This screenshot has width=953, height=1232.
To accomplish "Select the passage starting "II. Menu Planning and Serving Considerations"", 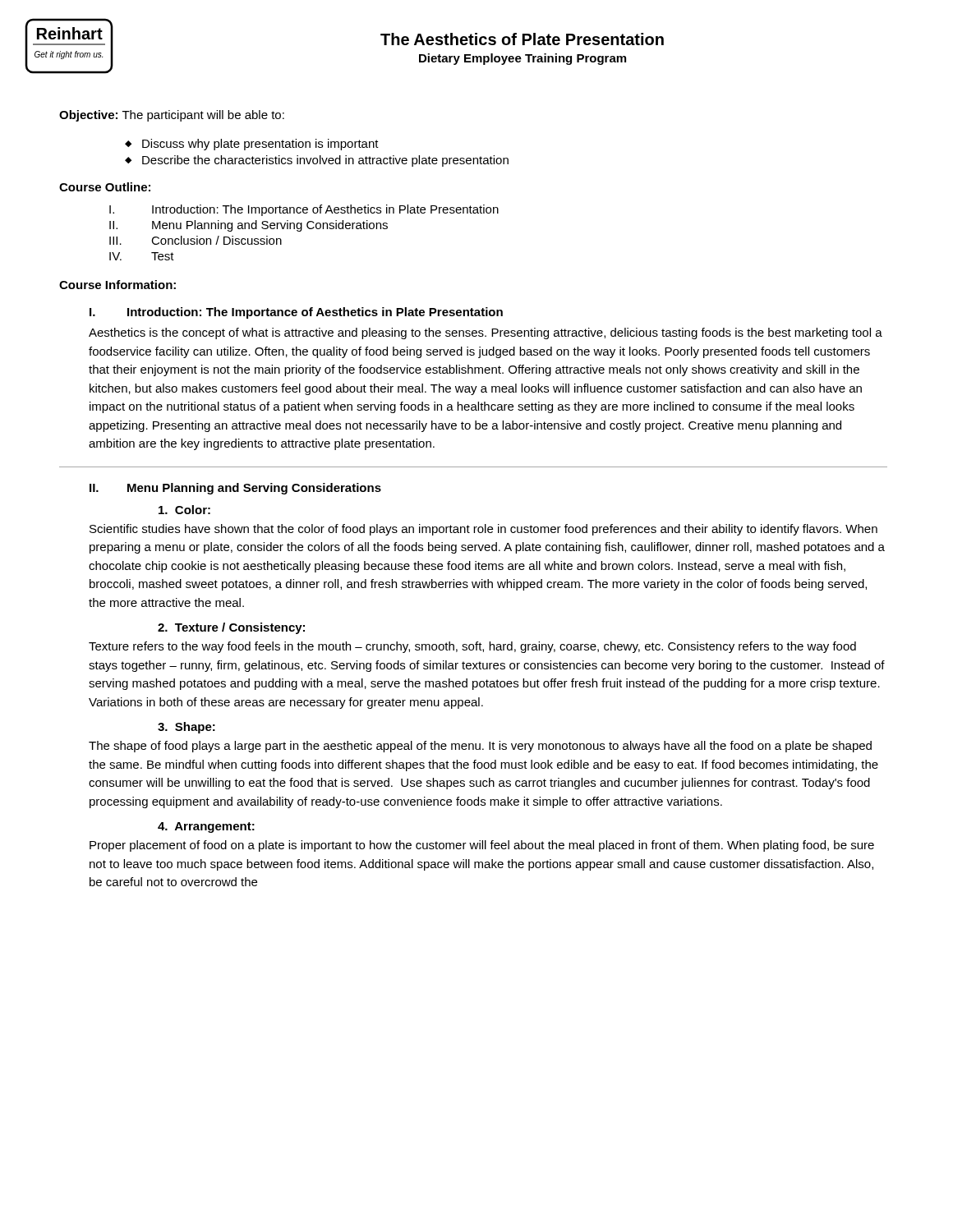I will click(235, 487).
